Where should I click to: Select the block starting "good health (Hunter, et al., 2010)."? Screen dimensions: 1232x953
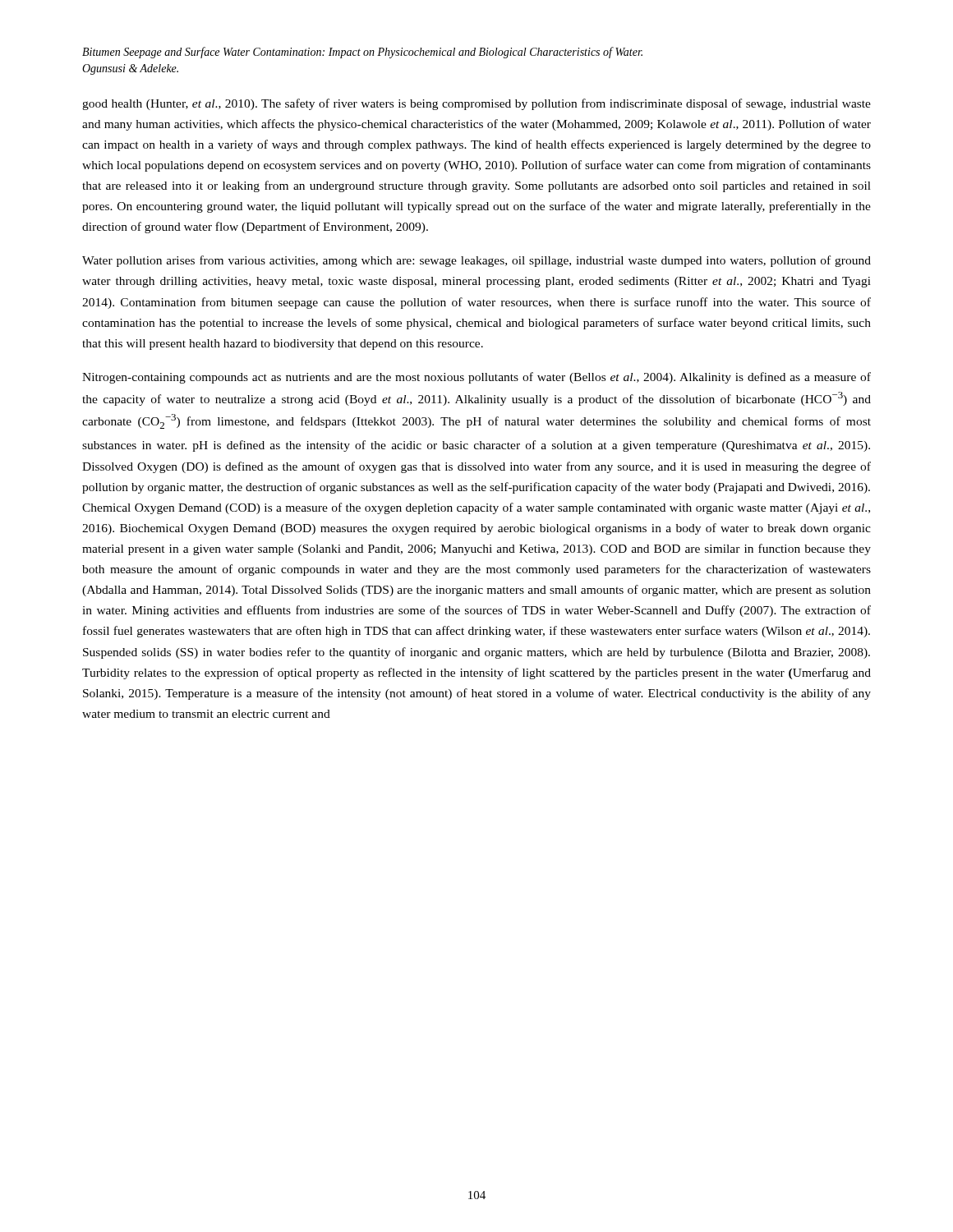click(476, 165)
